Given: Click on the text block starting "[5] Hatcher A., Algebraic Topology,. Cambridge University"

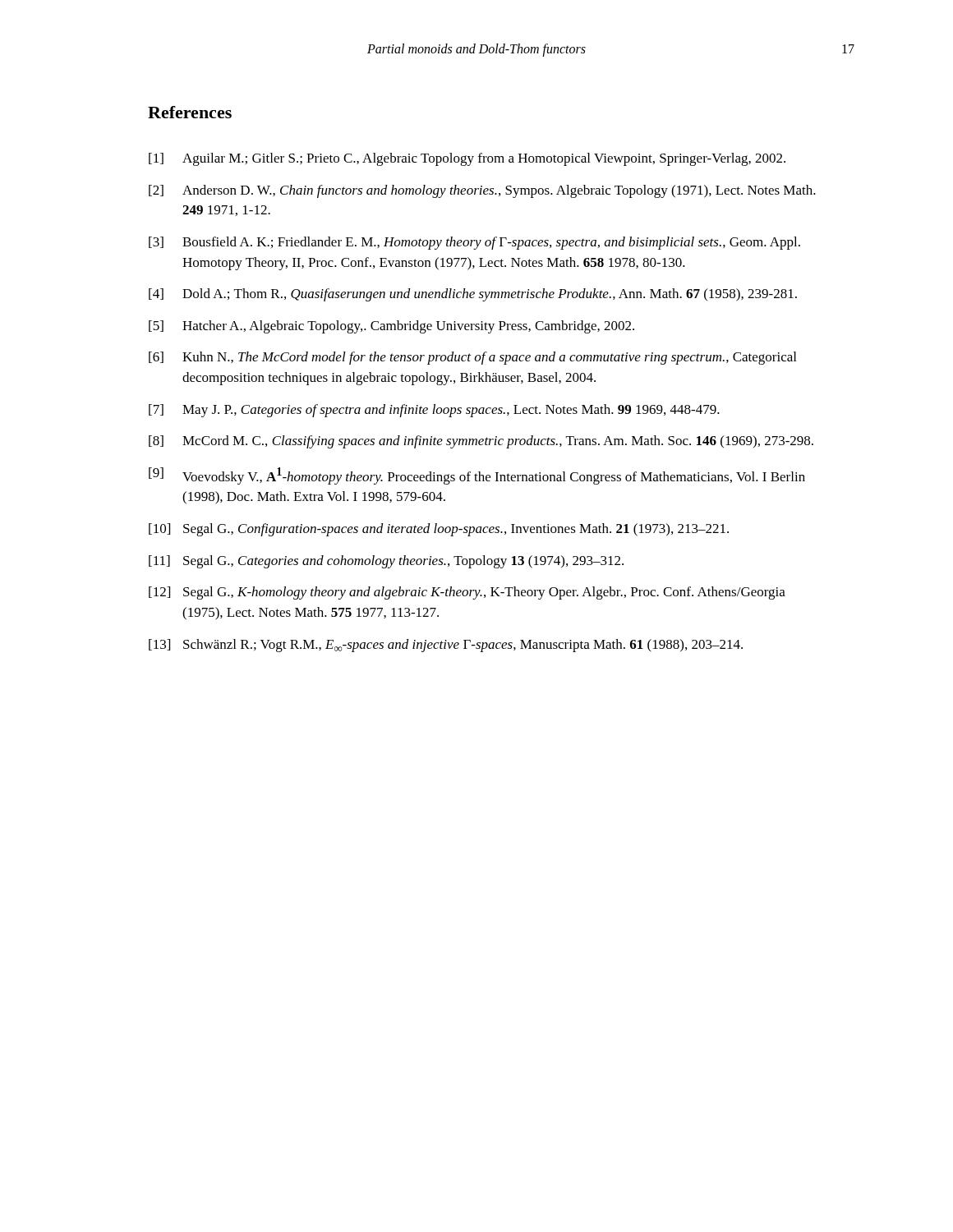Looking at the screenshot, I should pyautogui.click(x=485, y=326).
